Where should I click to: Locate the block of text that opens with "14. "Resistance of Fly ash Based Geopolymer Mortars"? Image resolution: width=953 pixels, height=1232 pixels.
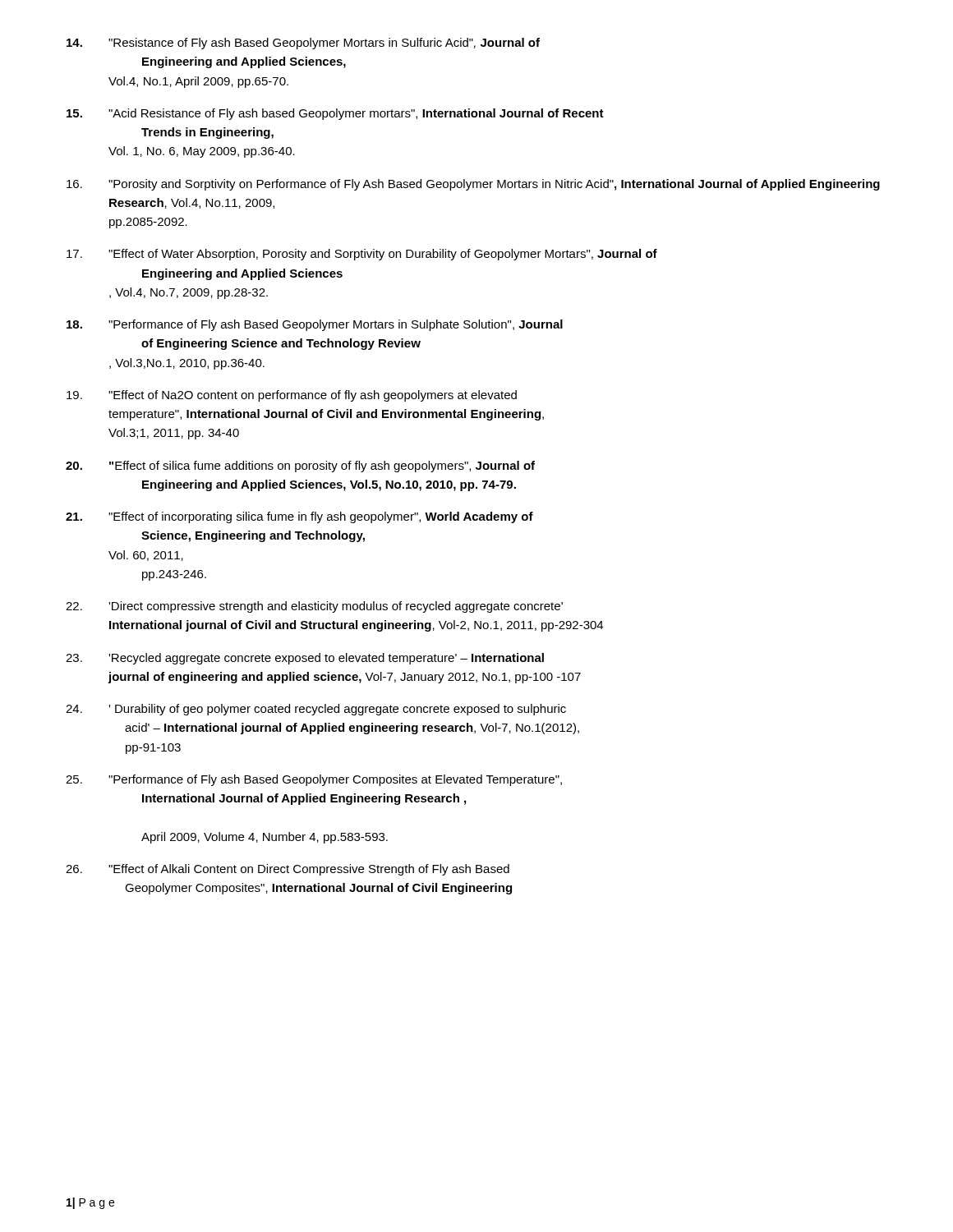303,44
